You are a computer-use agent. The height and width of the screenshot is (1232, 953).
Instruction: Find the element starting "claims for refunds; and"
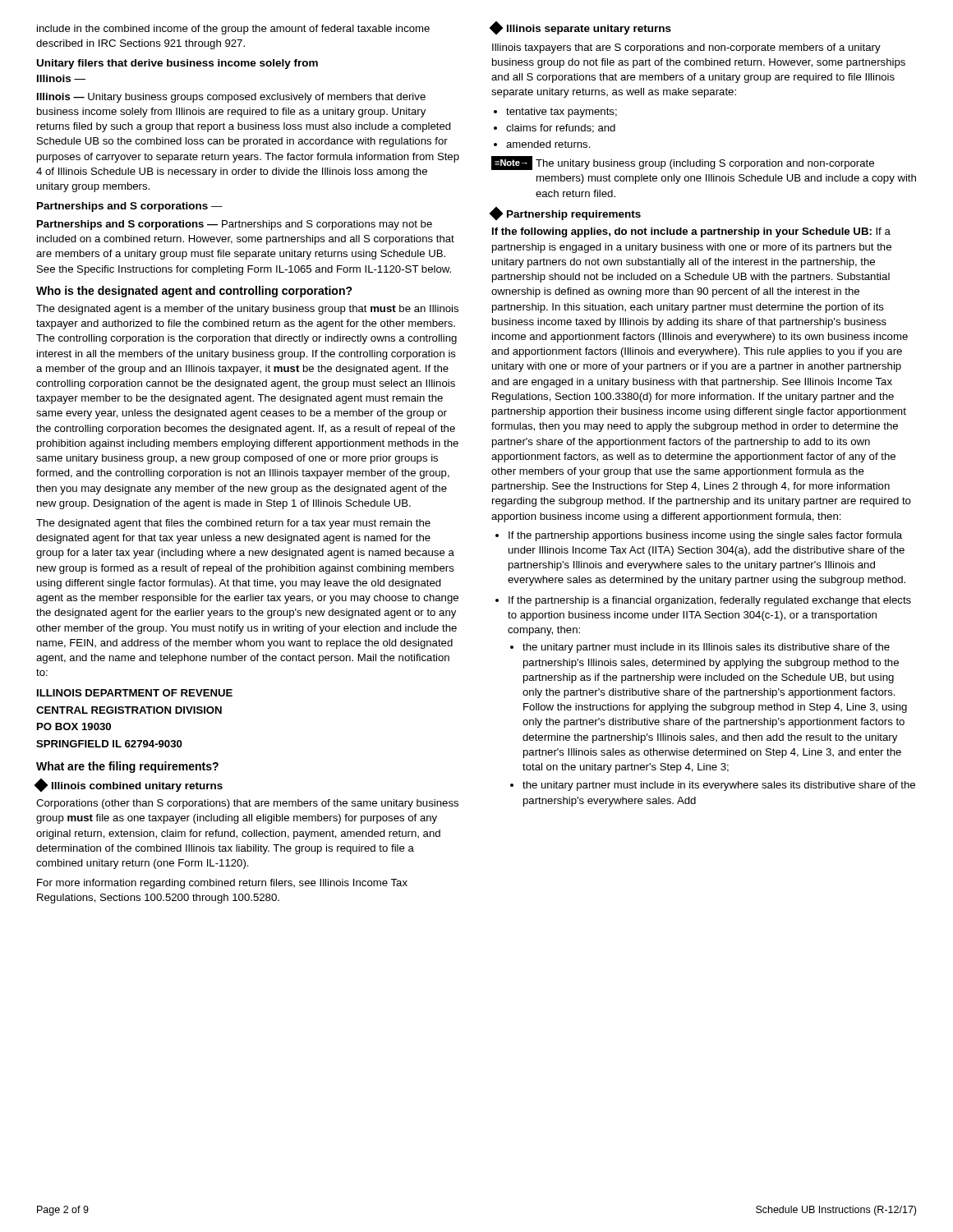[561, 128]
